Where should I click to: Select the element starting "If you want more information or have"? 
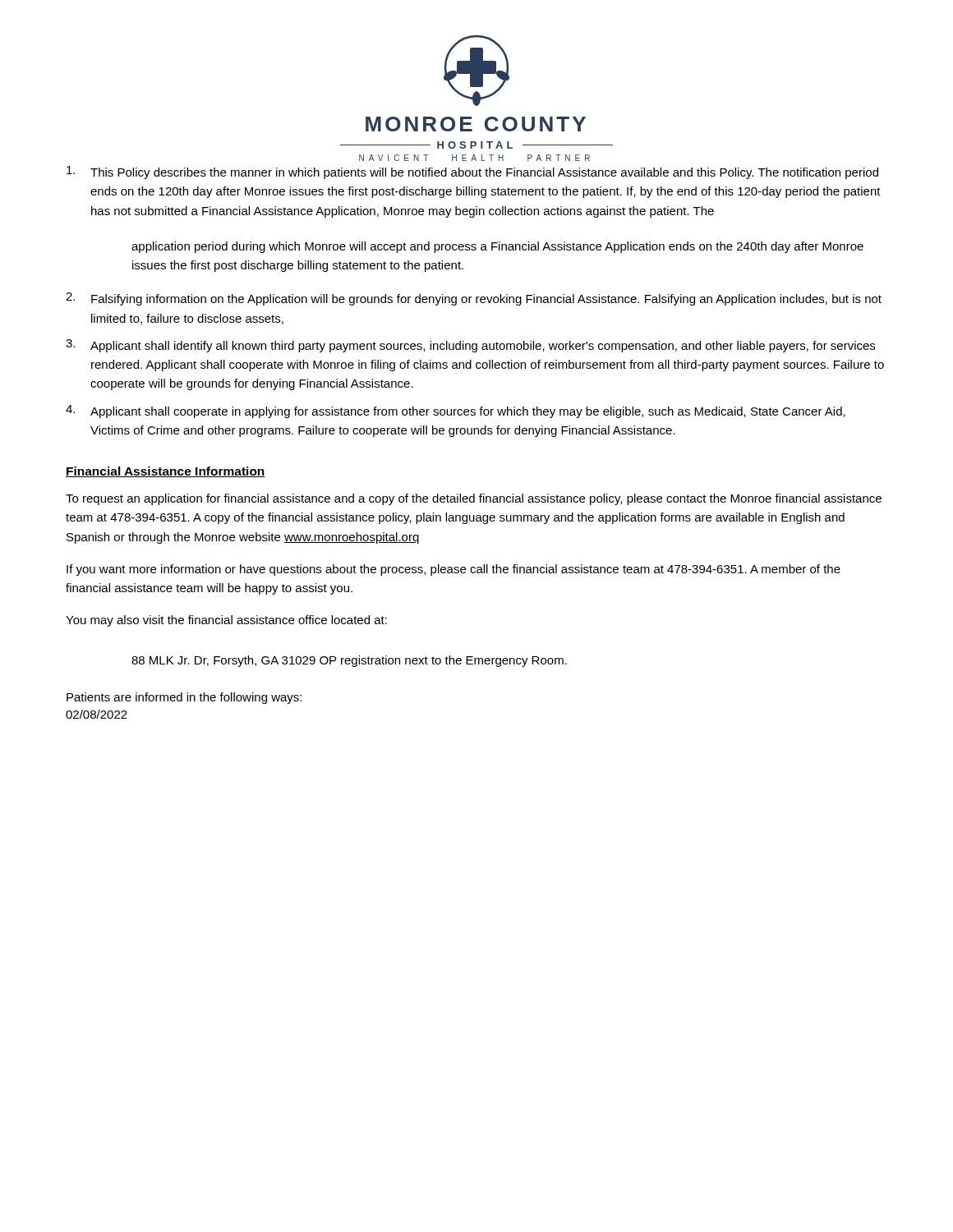pos(453,578)
